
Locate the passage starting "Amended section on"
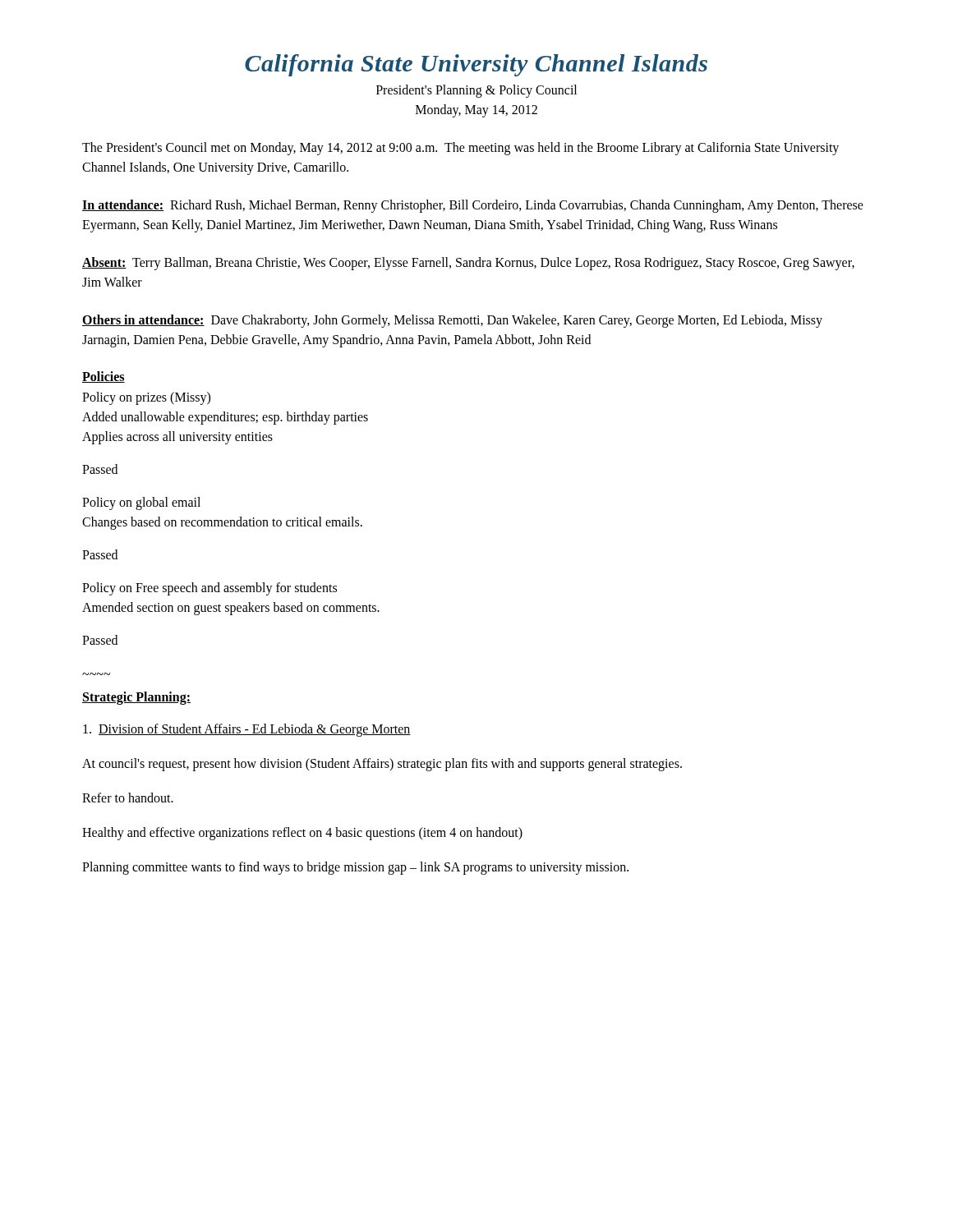[231, 607]
